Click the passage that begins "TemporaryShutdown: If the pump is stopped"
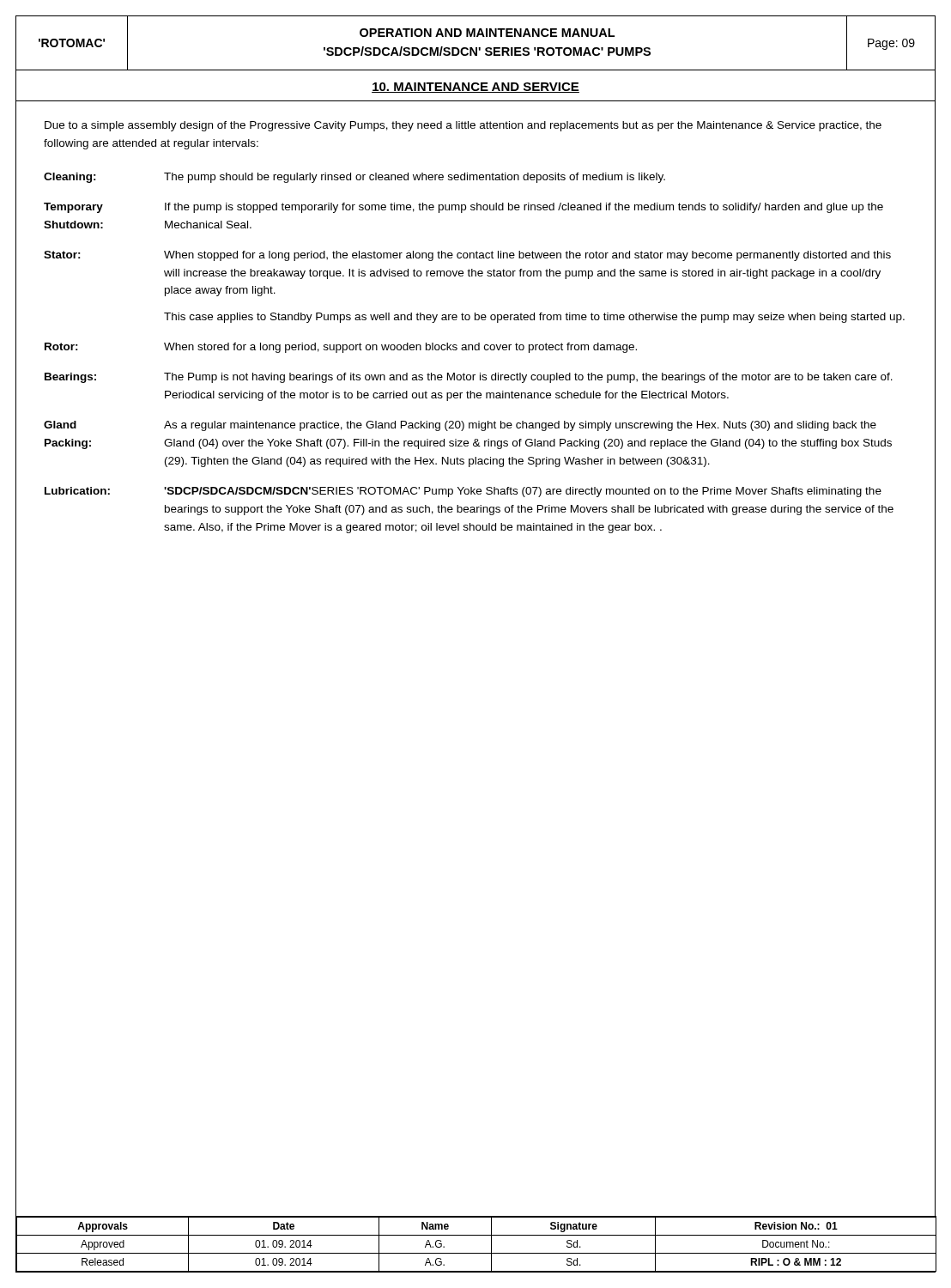 pyautogui.click(x=476, y=216)
